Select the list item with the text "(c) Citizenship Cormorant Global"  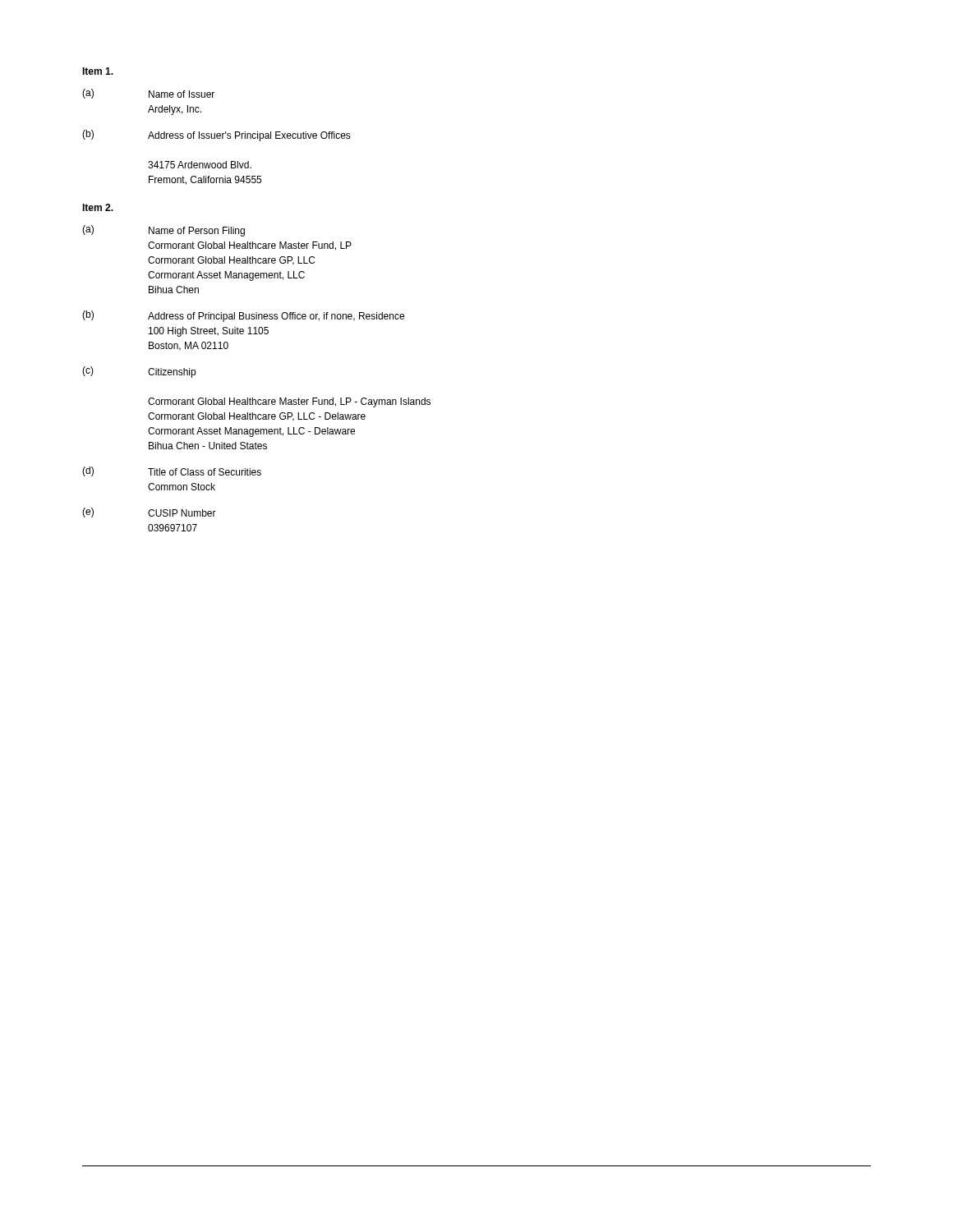(x=256, y=408)
